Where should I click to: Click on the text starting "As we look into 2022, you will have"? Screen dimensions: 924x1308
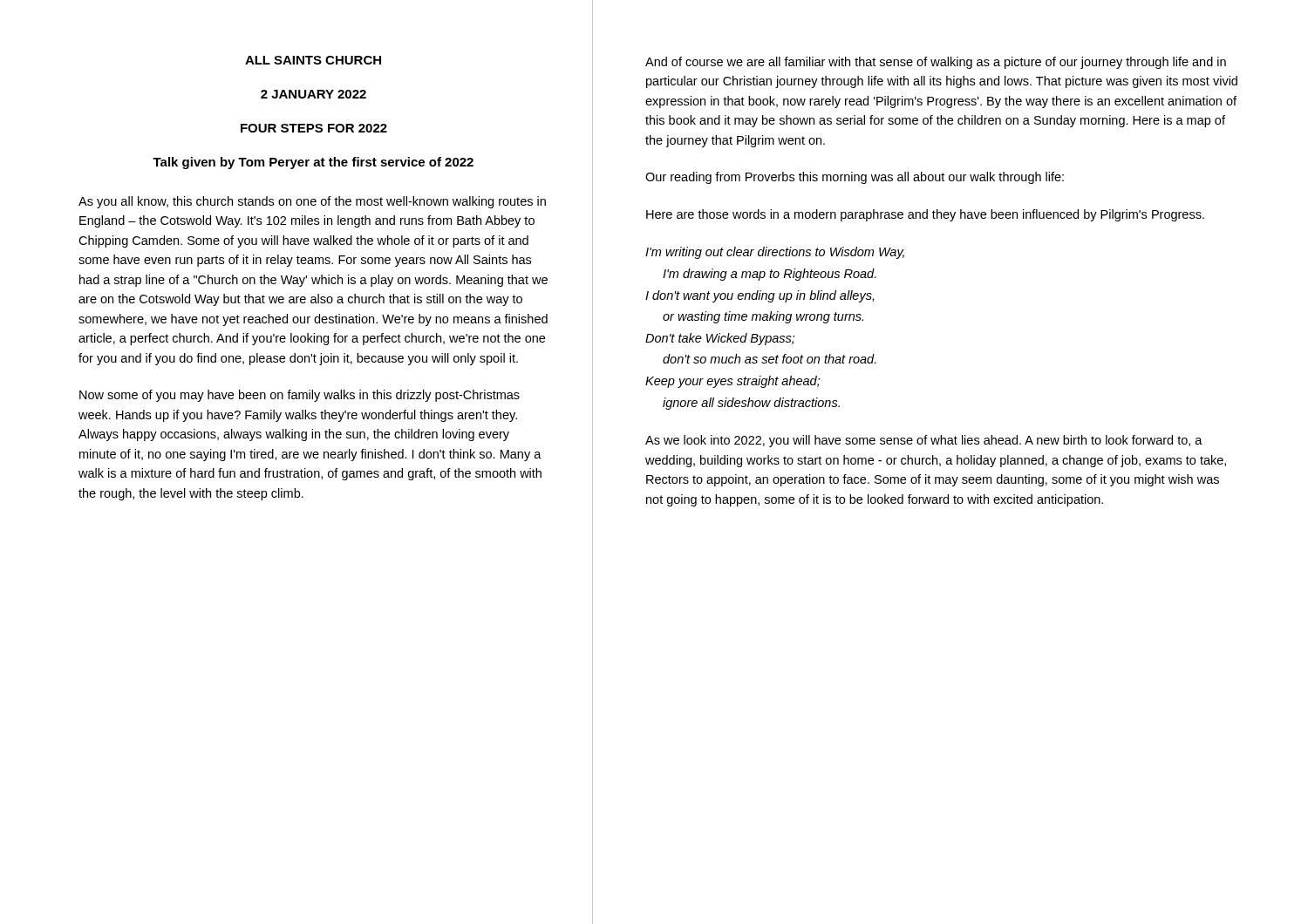936,470
